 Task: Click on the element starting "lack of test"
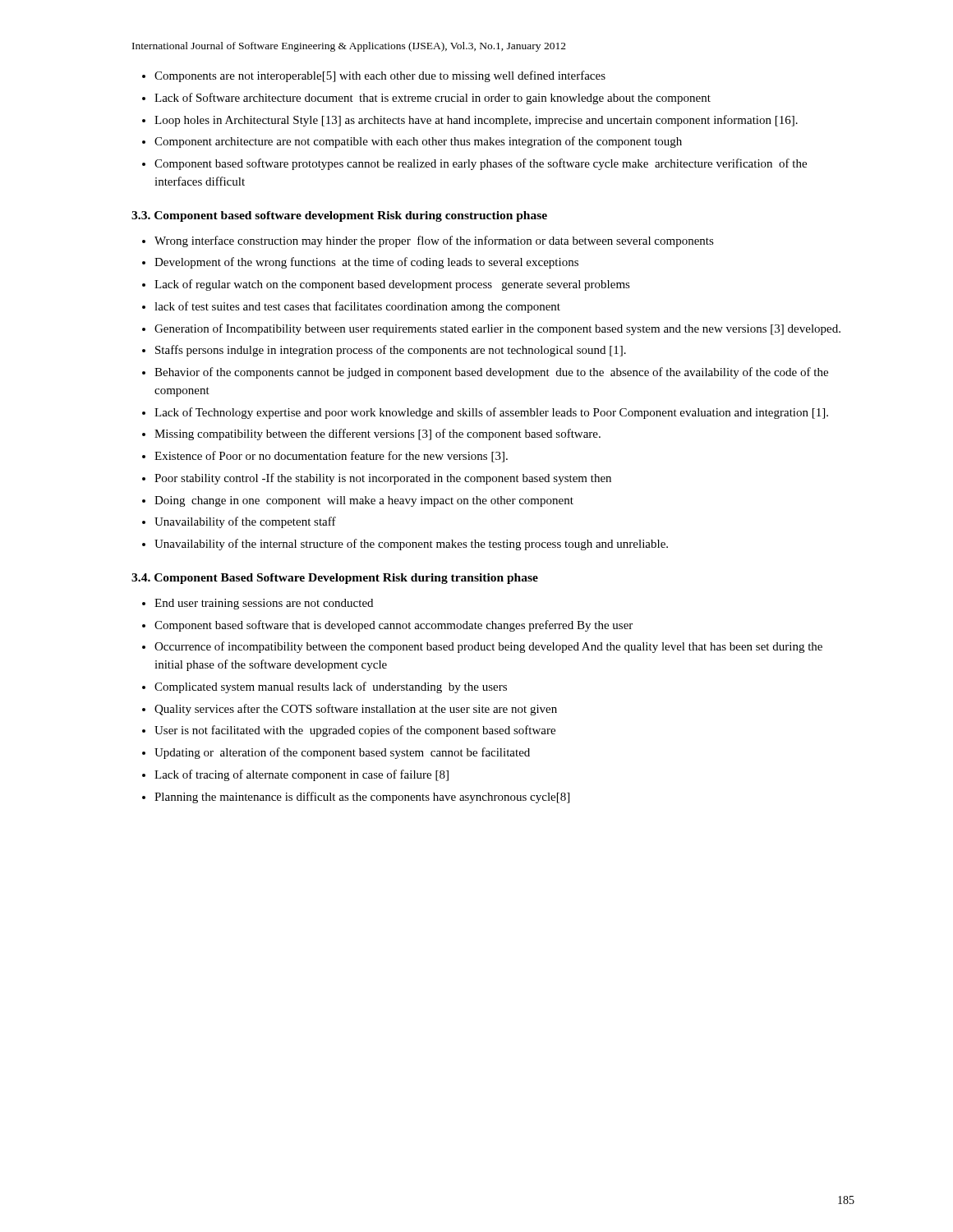coord(504,307)
